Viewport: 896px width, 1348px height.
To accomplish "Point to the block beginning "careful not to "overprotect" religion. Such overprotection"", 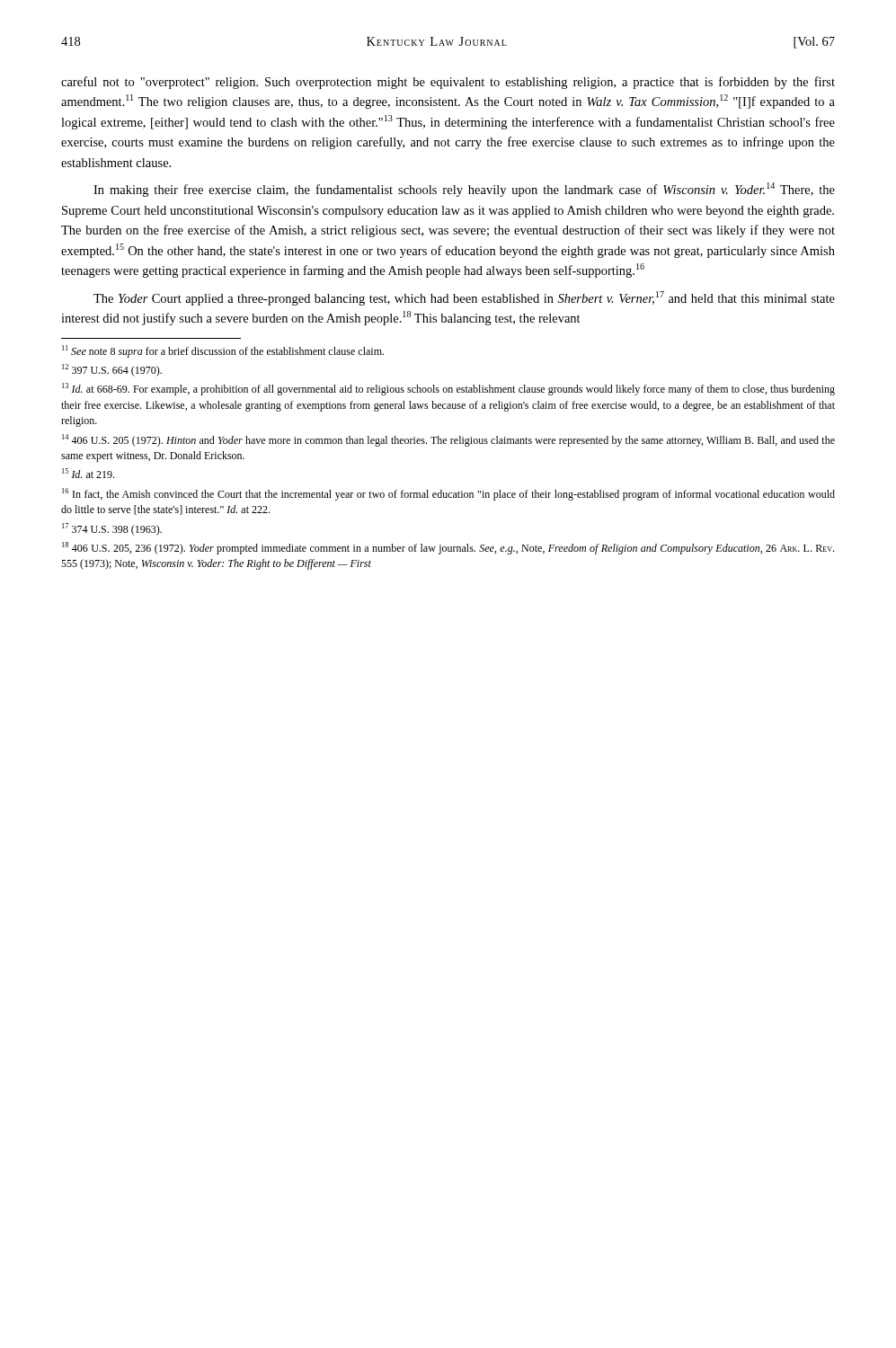I will (448, 200).
